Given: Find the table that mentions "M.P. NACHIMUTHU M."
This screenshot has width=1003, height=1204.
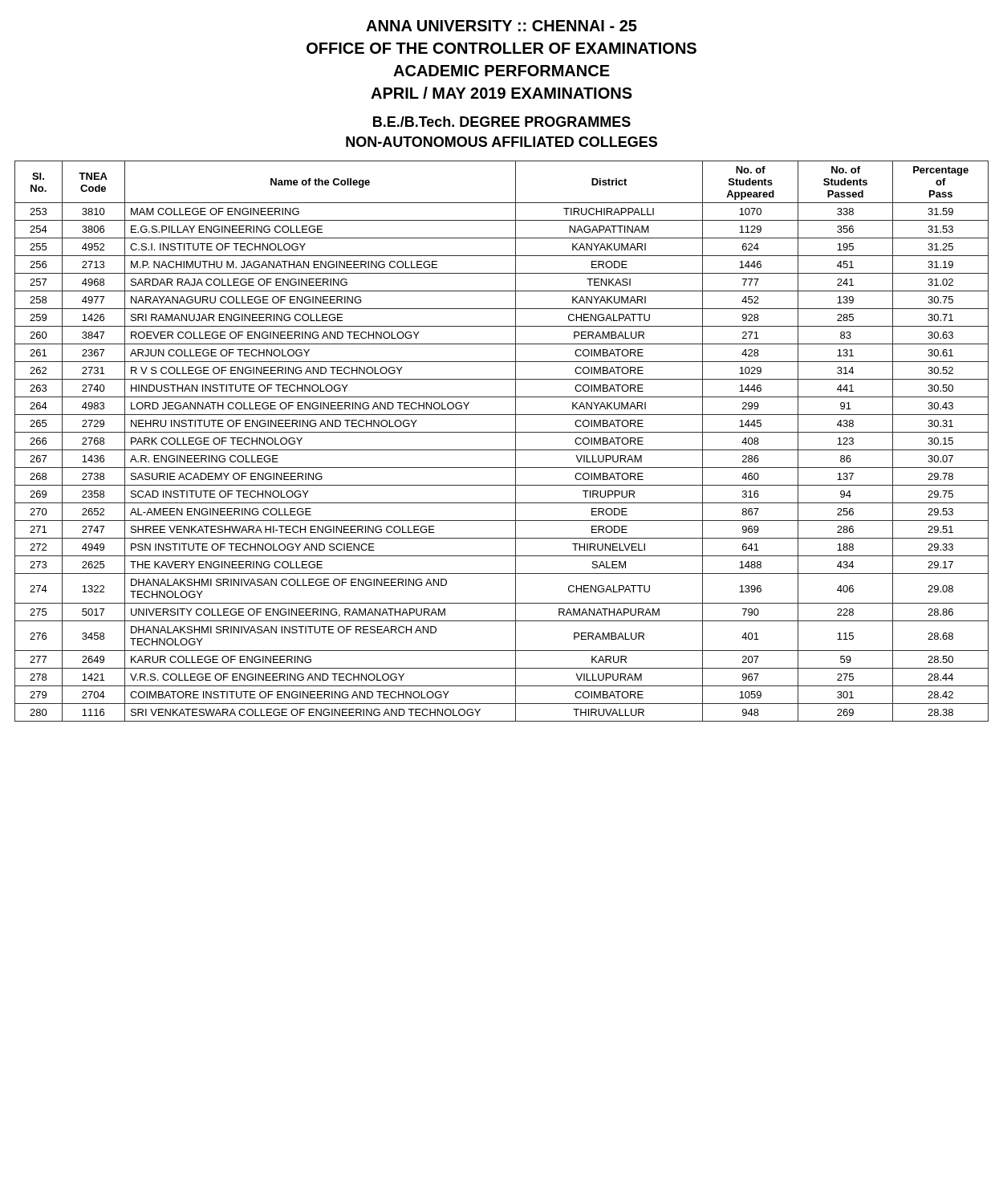Looking at the screenshot, I should point(501,441).
